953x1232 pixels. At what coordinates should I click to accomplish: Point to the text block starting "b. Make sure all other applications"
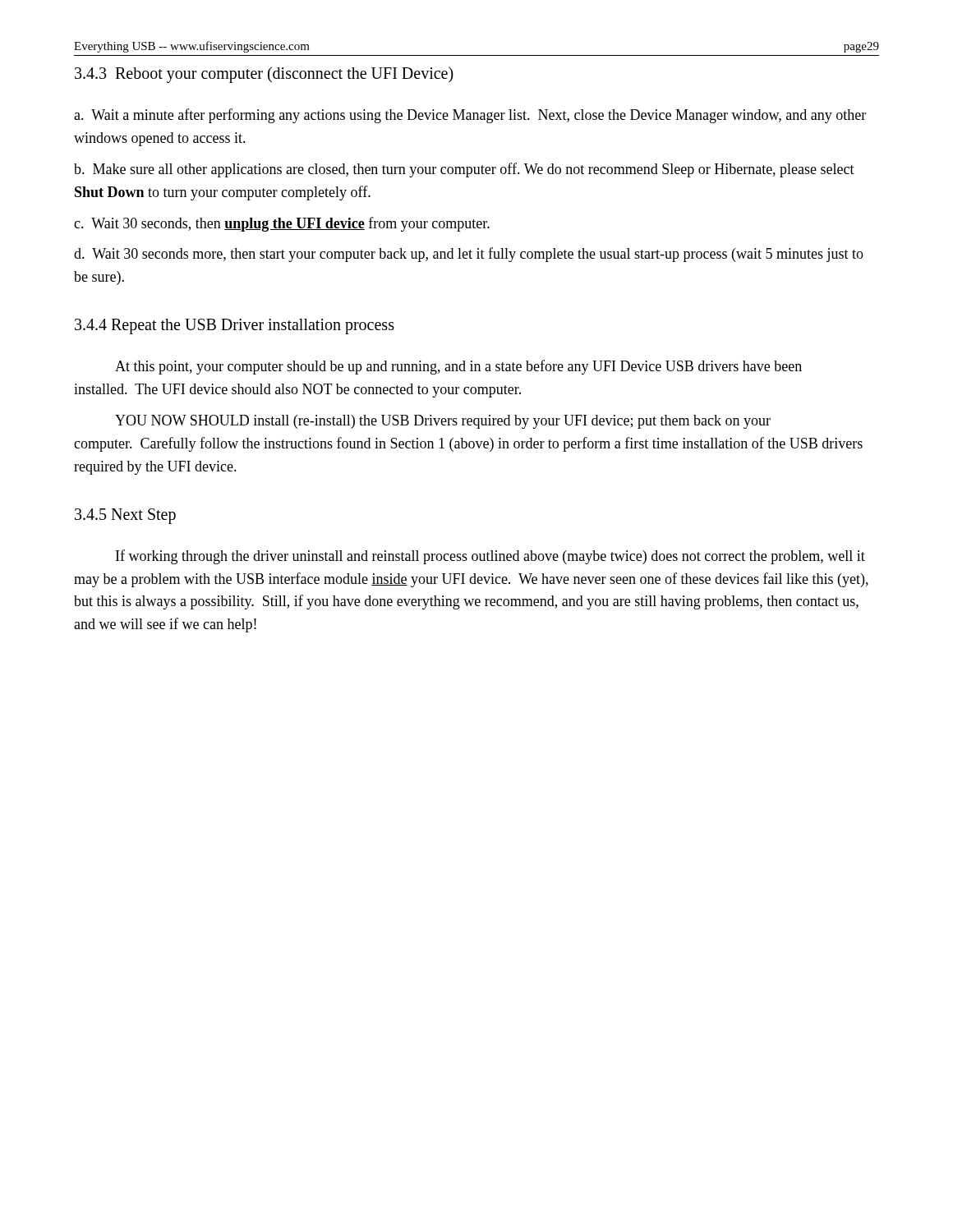[x=464, y=180]
